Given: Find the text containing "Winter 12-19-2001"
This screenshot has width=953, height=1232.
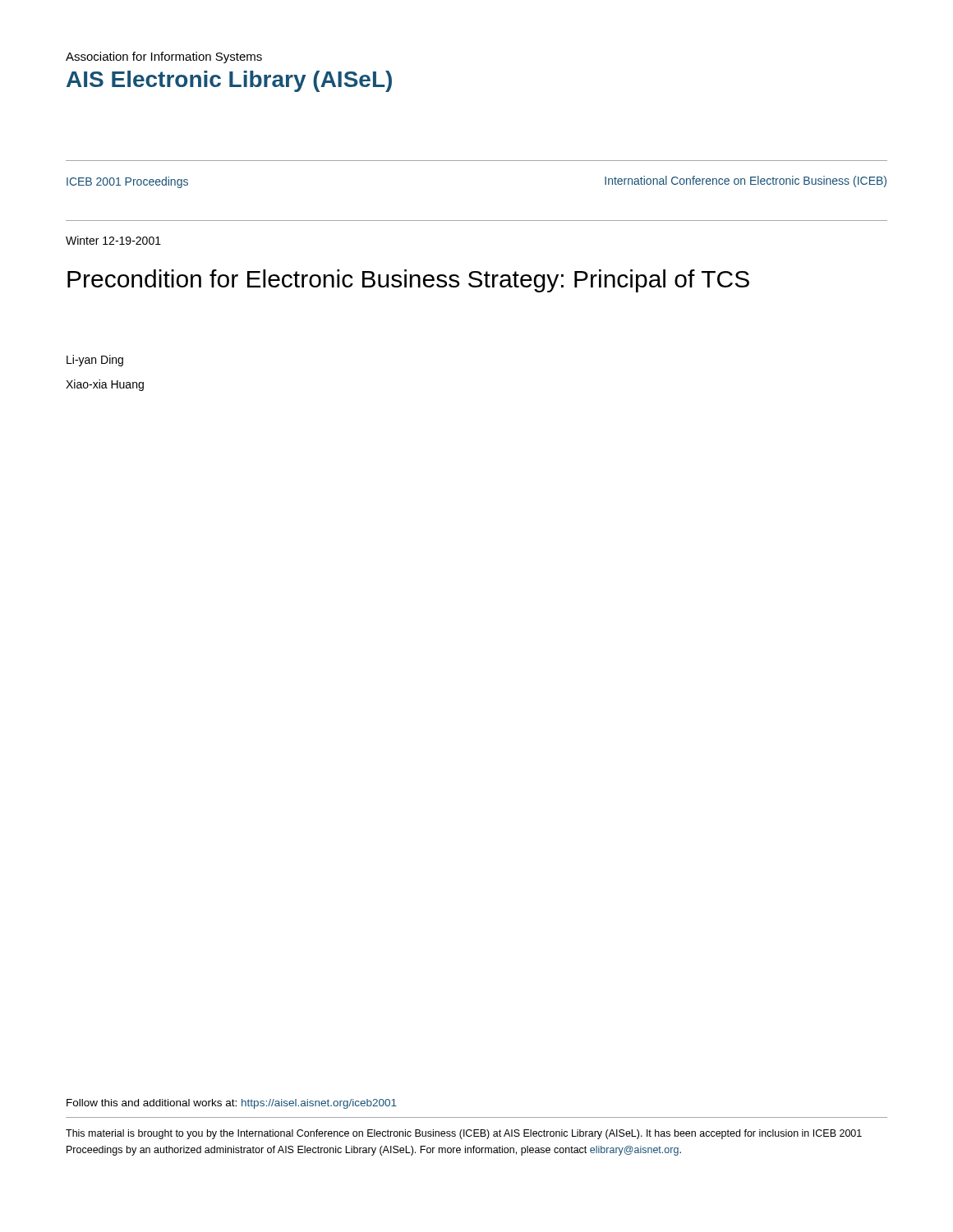Looking at the screenshot, I should point(113,241).
